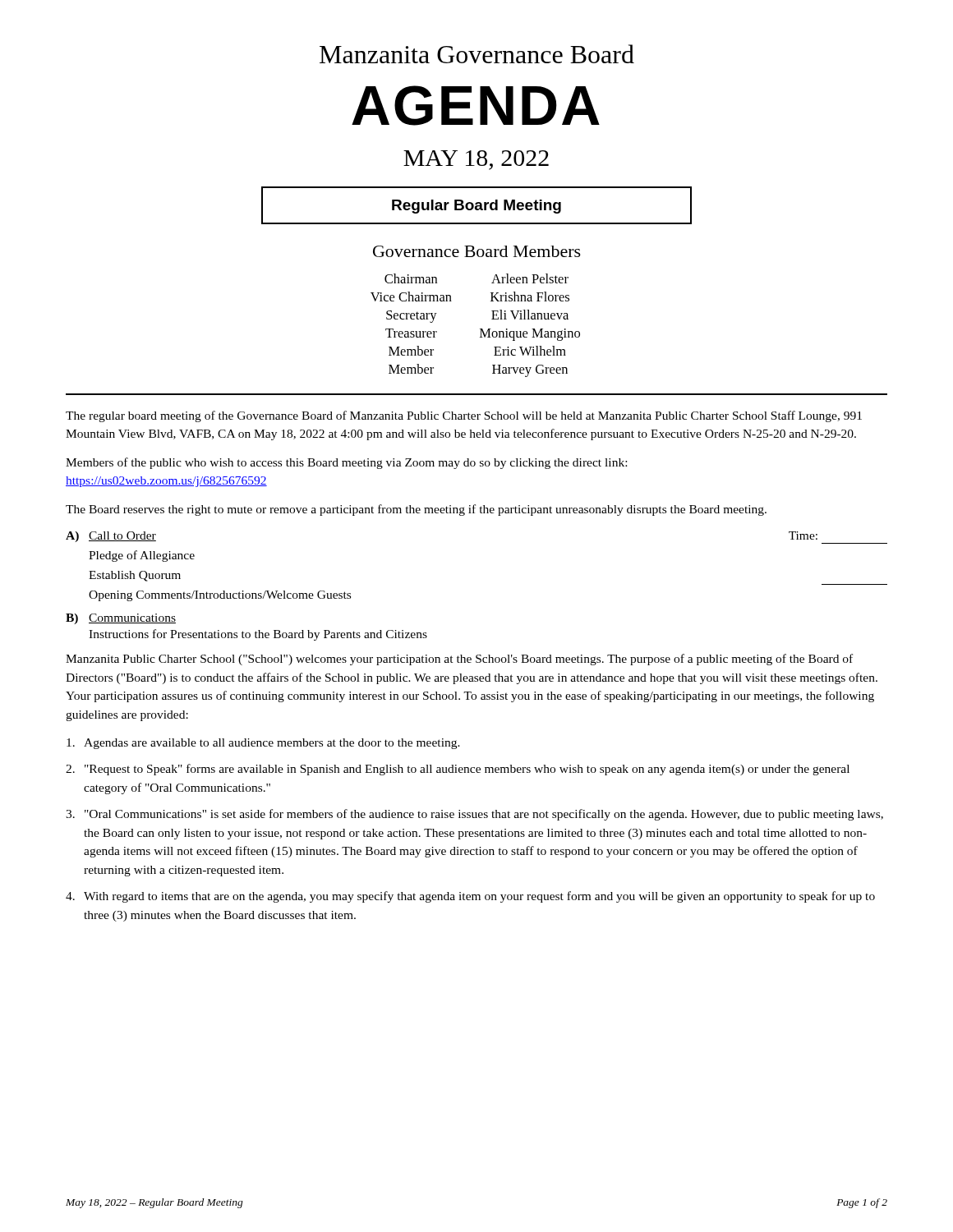Navigate to the region starting "Manzanita Public Charter School"
Screen dimensions: 1232x953
click(x=472, y=686)
